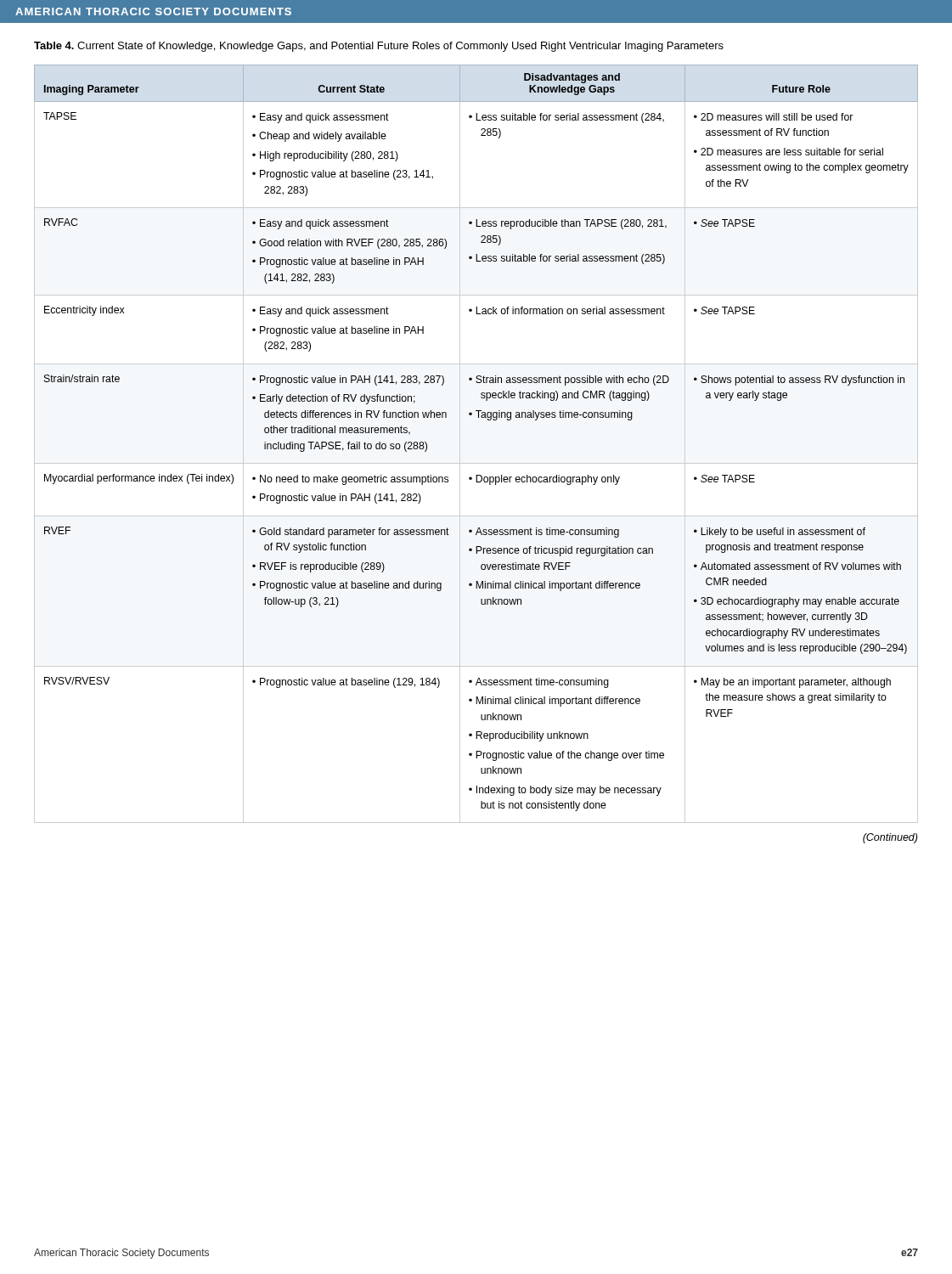The image size is (952, 1274).
Task: Locate the text starting "Table 4. Current State of Knowledge,"
Action: tap(379, 45)
